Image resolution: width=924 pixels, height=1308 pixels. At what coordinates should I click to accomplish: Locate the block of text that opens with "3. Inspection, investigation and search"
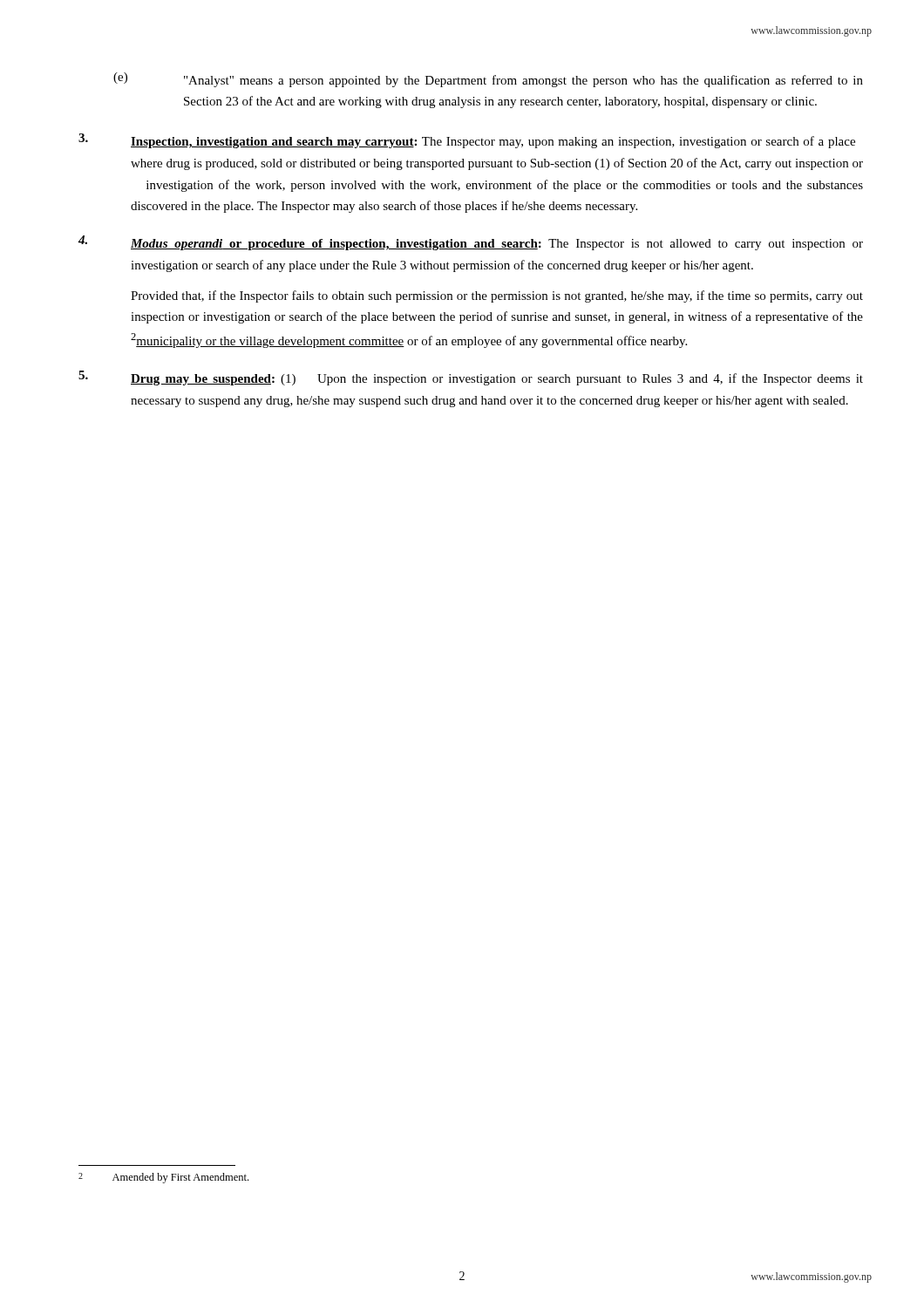pos(471,174)
